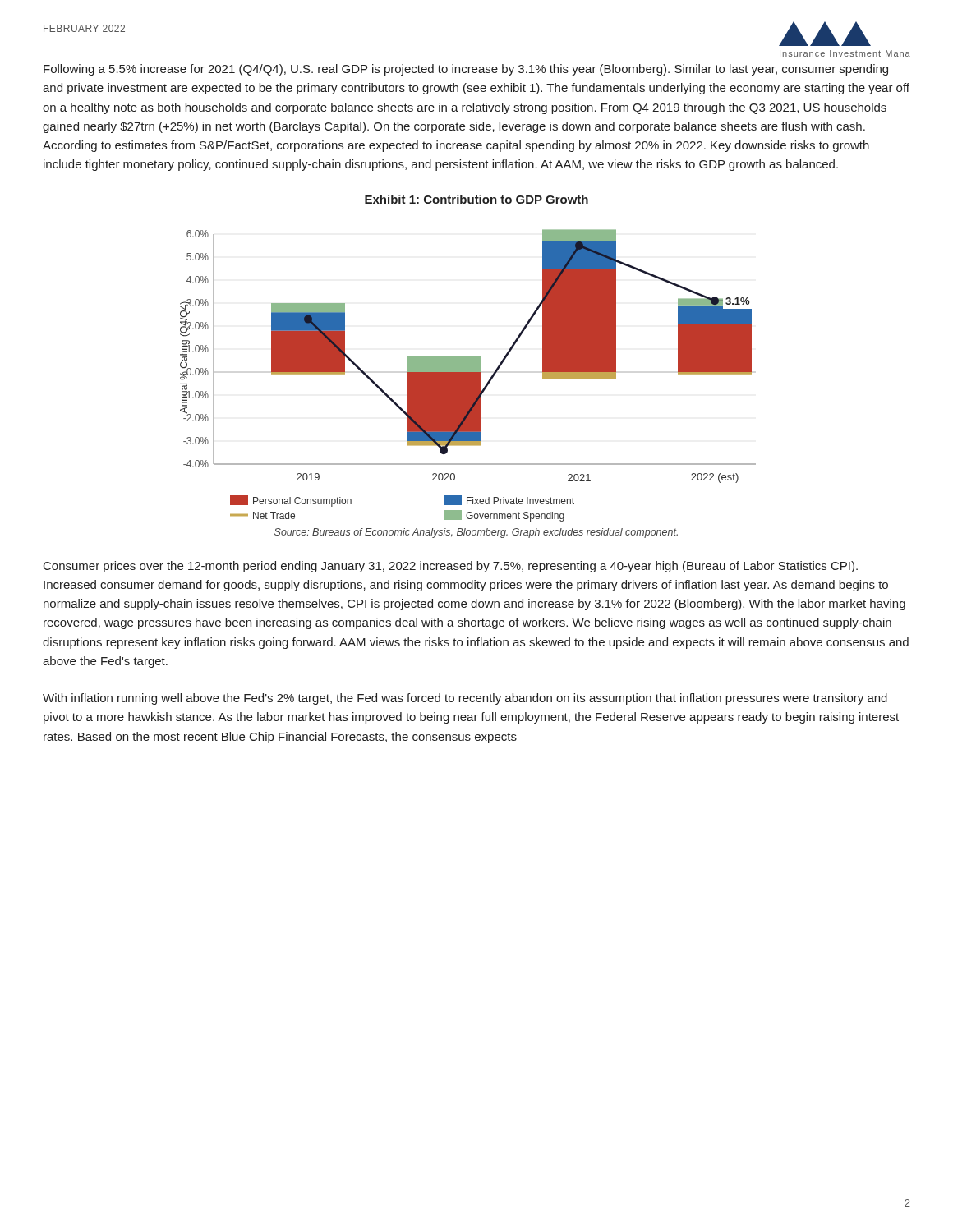
Task: Navigate to the text starting "Exhibit 1: Contribution"
Action: [476, 199]
